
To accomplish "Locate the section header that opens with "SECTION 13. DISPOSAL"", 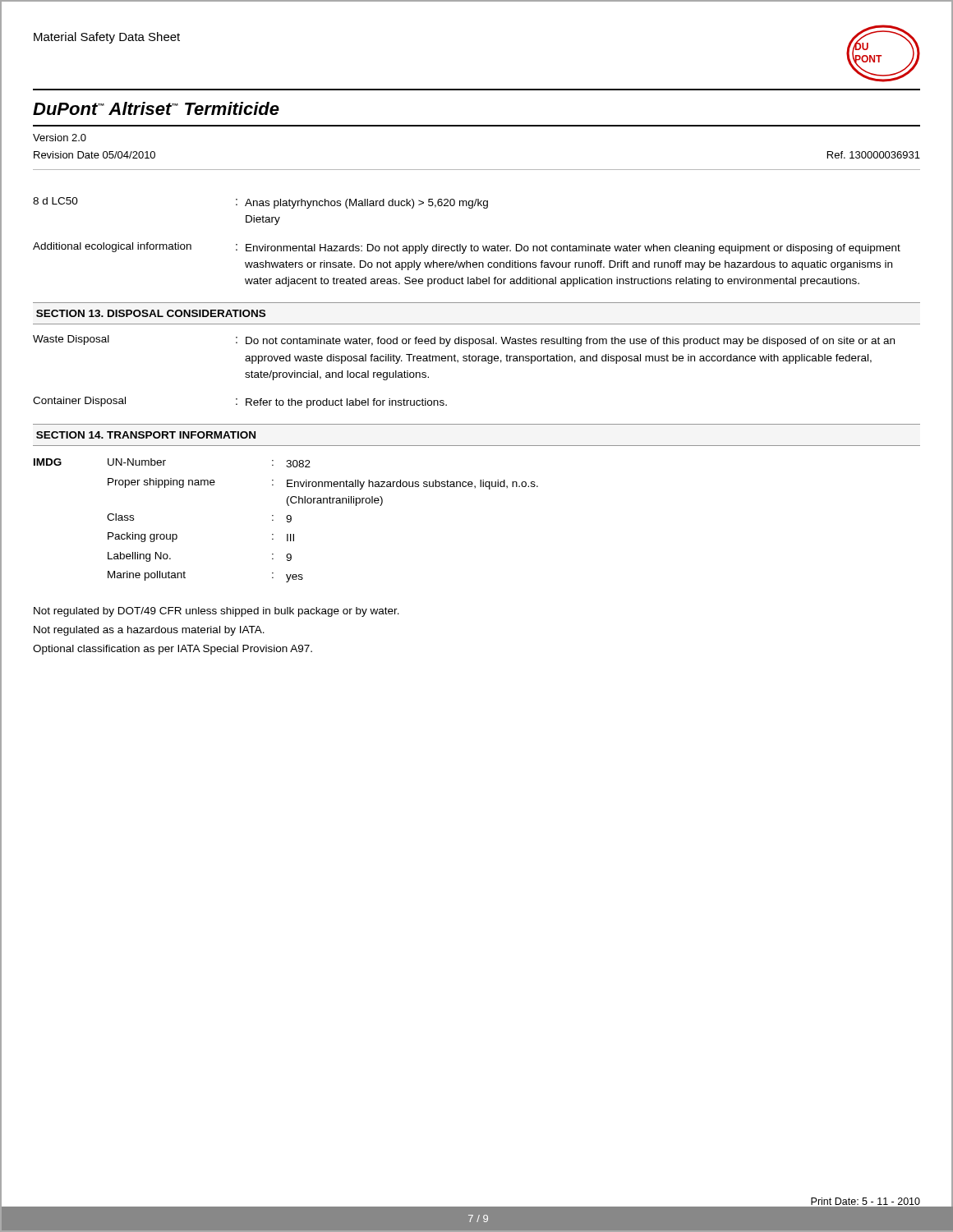I will (149, 314).
